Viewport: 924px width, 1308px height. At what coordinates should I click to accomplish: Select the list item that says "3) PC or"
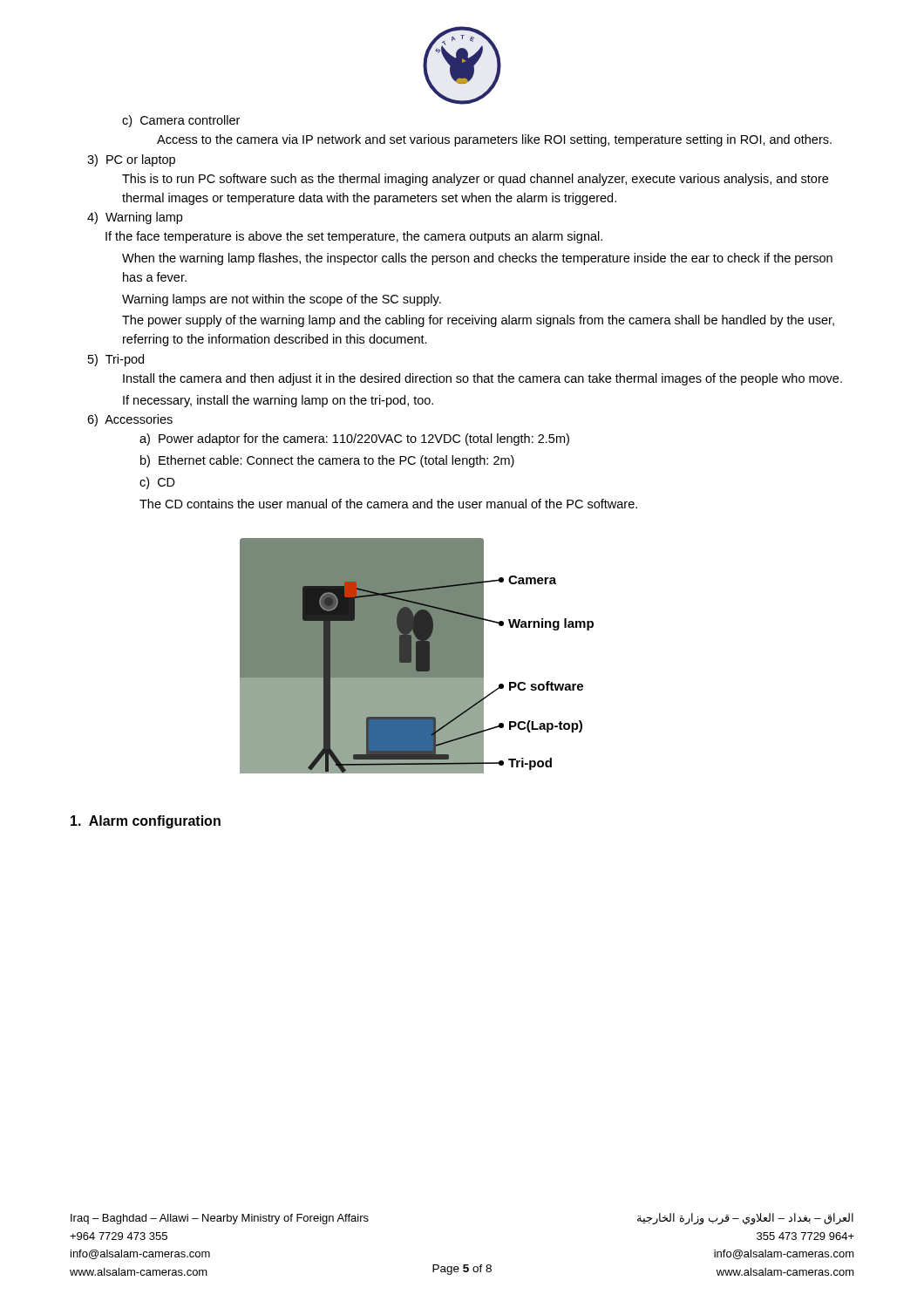click(x=131, y=159)
